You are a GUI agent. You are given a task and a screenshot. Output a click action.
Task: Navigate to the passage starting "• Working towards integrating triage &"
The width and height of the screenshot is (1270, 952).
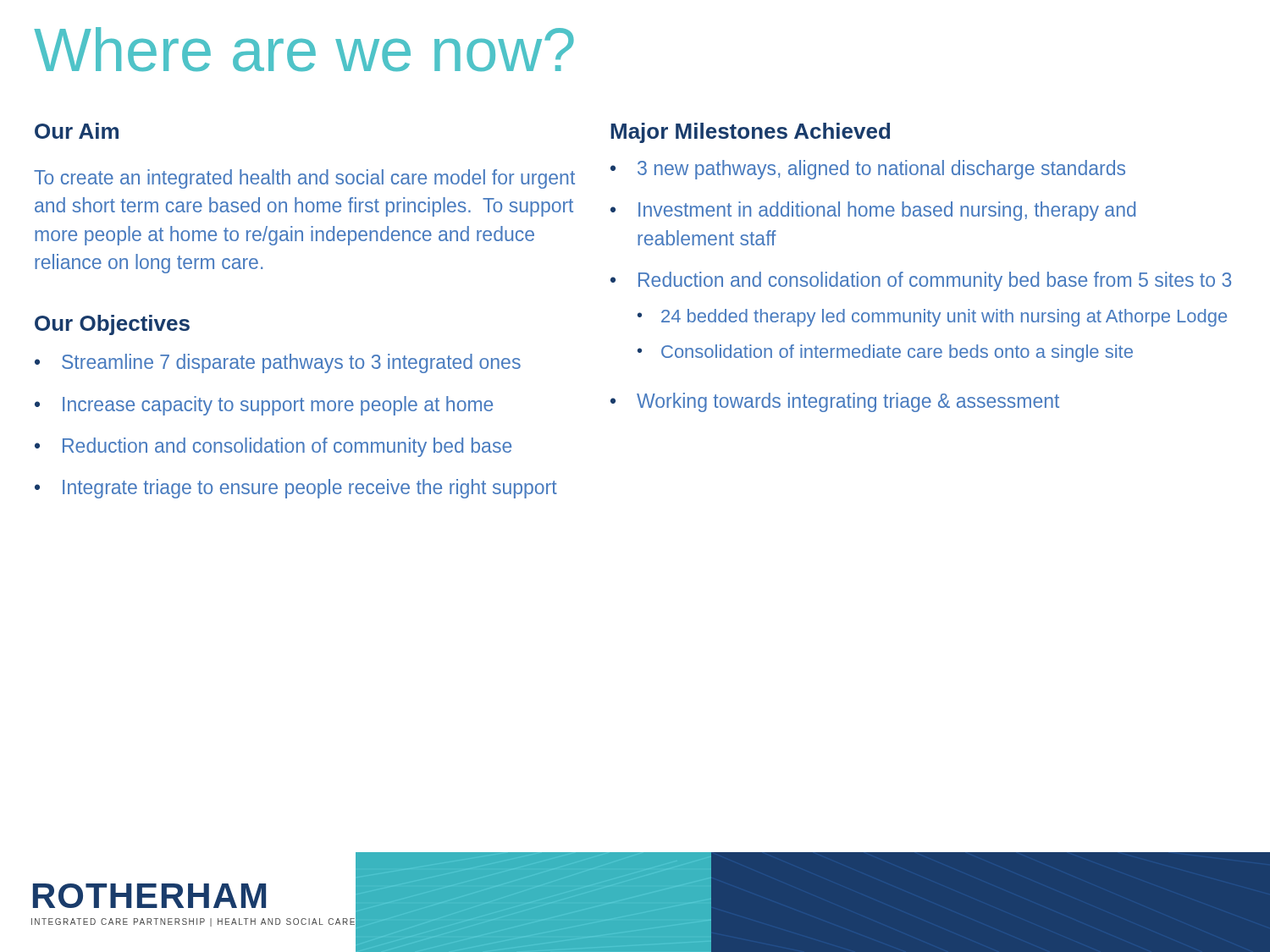(x=835, y=402)
